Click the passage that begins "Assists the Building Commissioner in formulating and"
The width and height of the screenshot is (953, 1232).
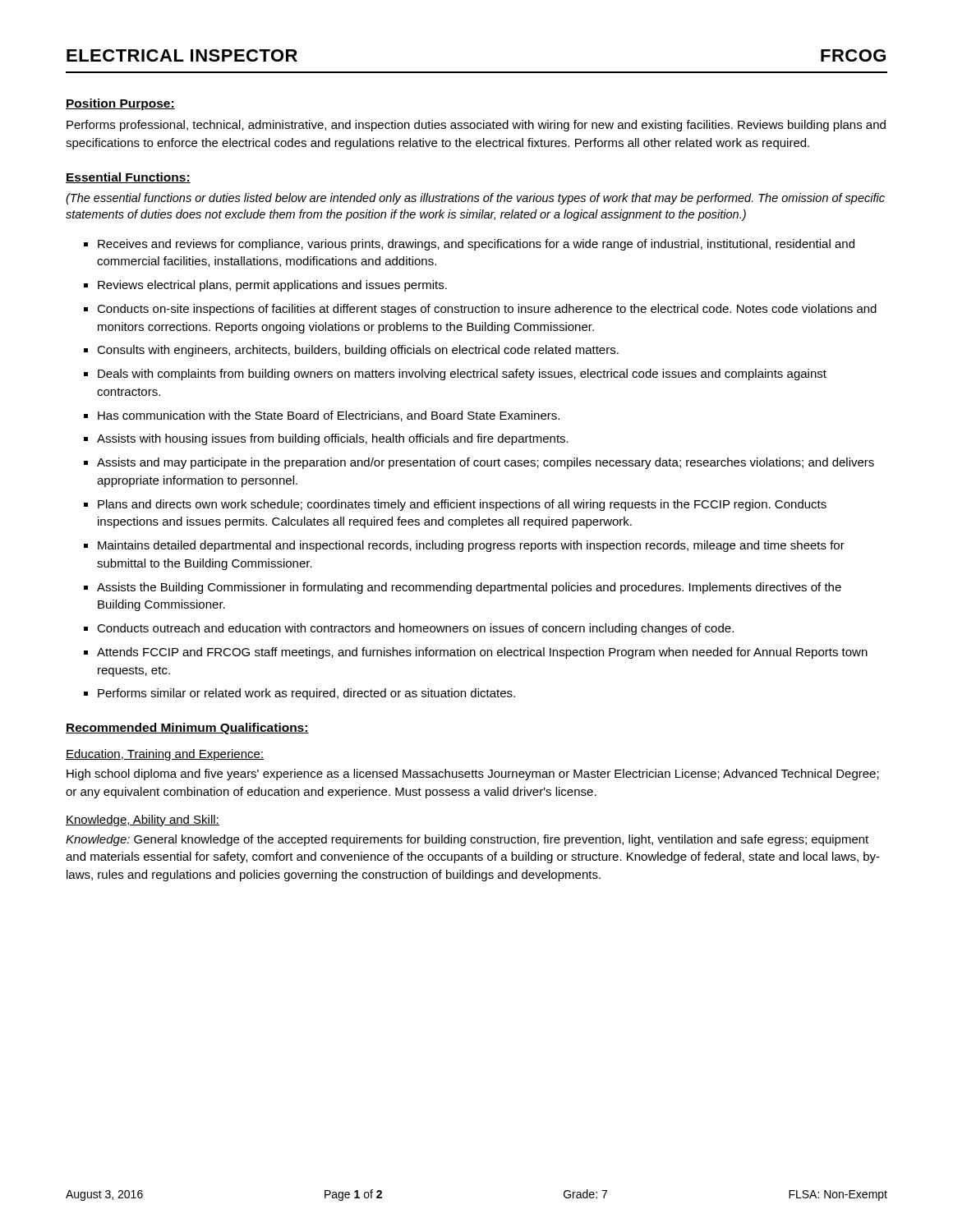(x=469, y=595)
